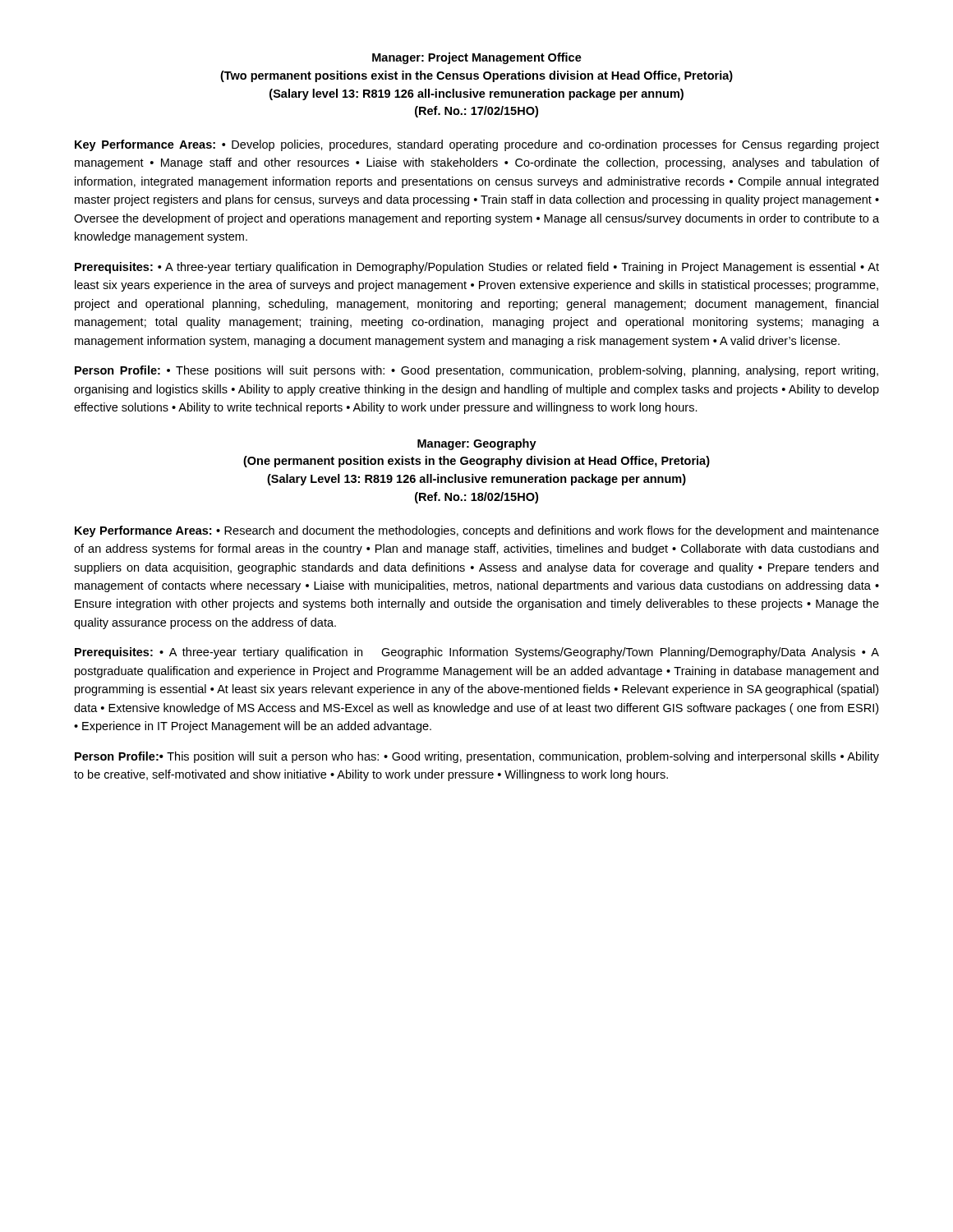This screenshot has height=1232, width=953.
Task: Where is the title that starts "Manager: Geography (One permanent position exists in"?
Action: click(x=476, y=471)
